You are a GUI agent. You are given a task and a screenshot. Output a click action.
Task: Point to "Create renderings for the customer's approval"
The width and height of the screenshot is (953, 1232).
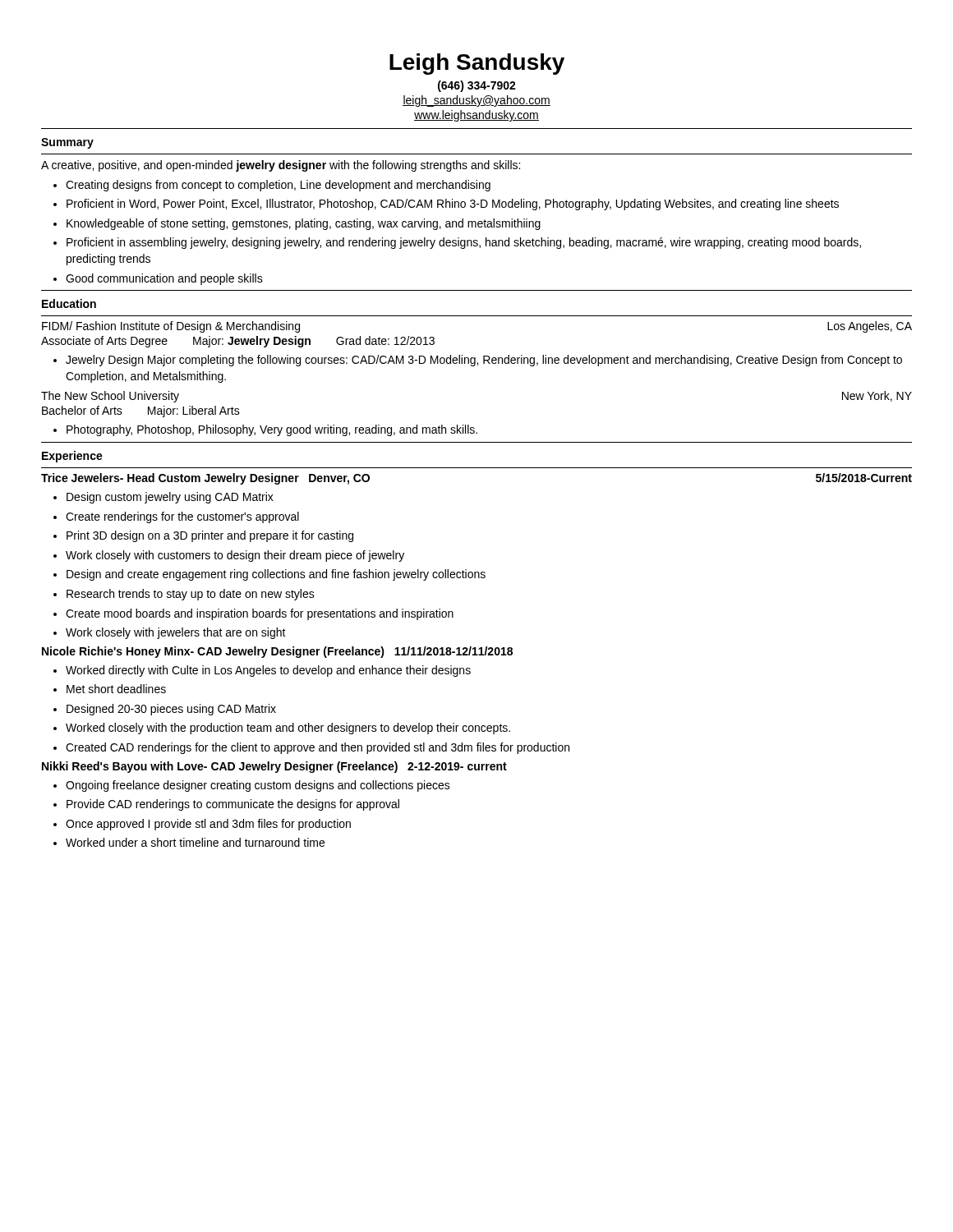pos(176,517)
